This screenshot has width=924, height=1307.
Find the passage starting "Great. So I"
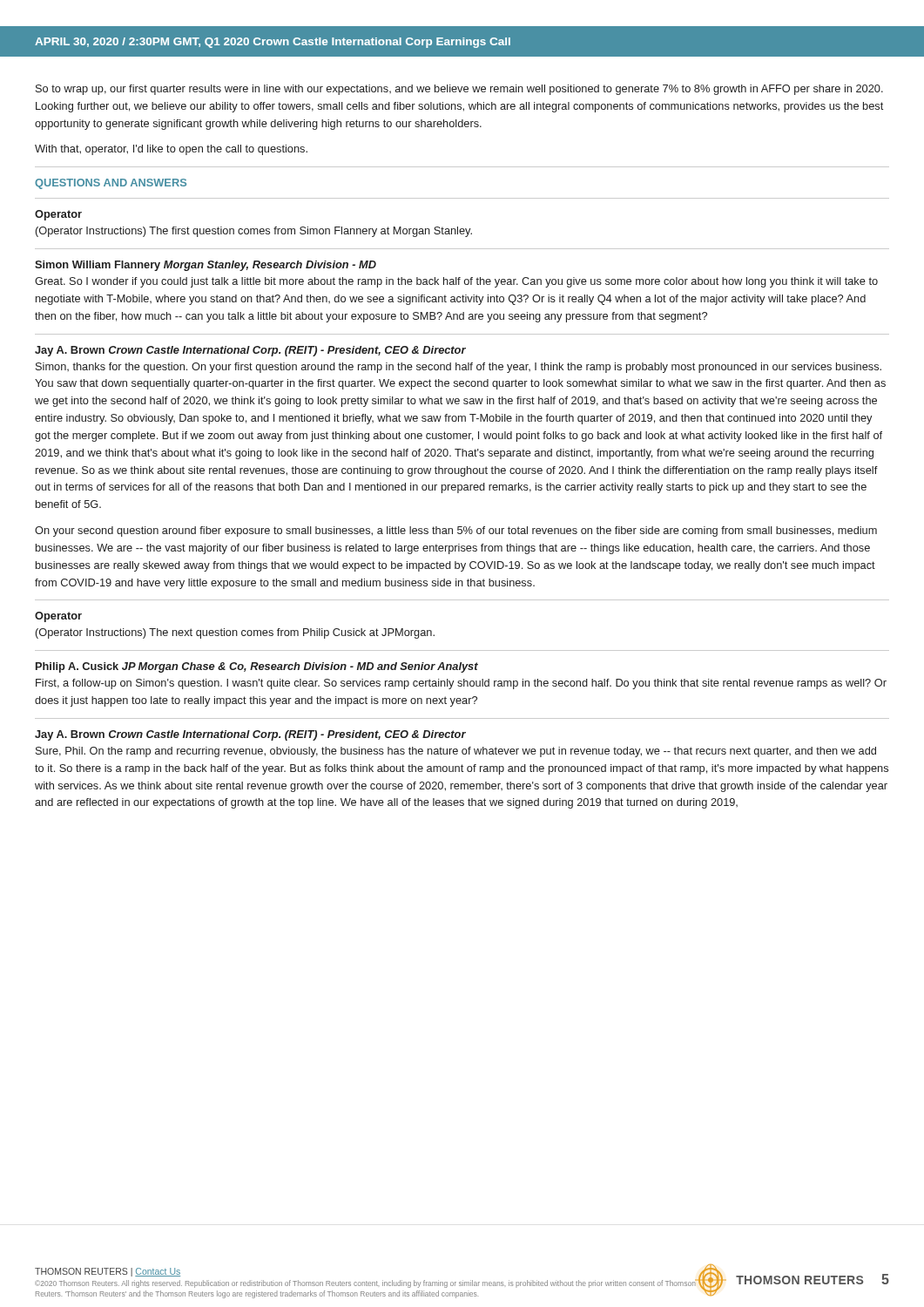click(x=456, y=298)
